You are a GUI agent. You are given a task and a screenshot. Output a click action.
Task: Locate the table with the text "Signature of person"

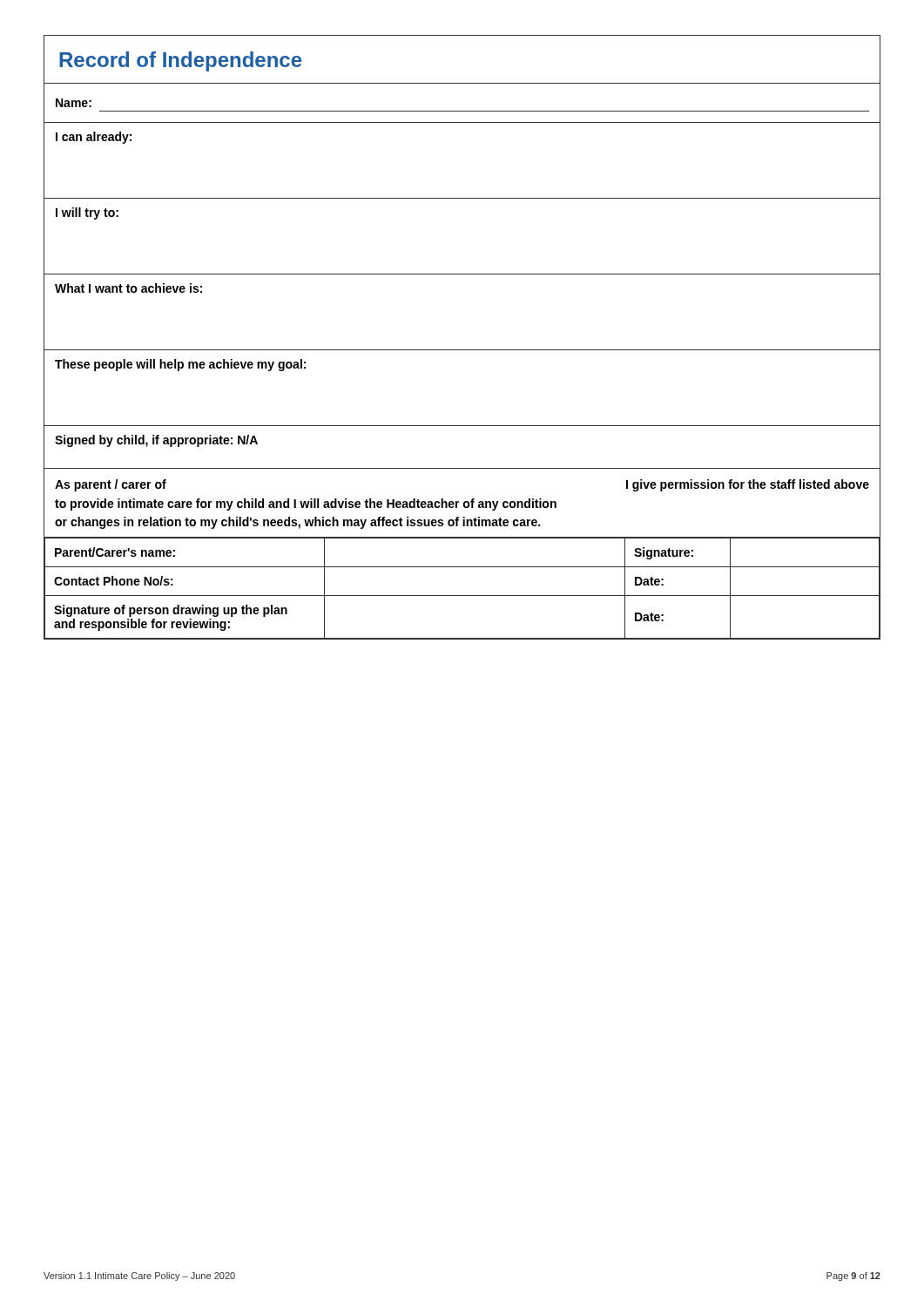[x=462, y=588]
